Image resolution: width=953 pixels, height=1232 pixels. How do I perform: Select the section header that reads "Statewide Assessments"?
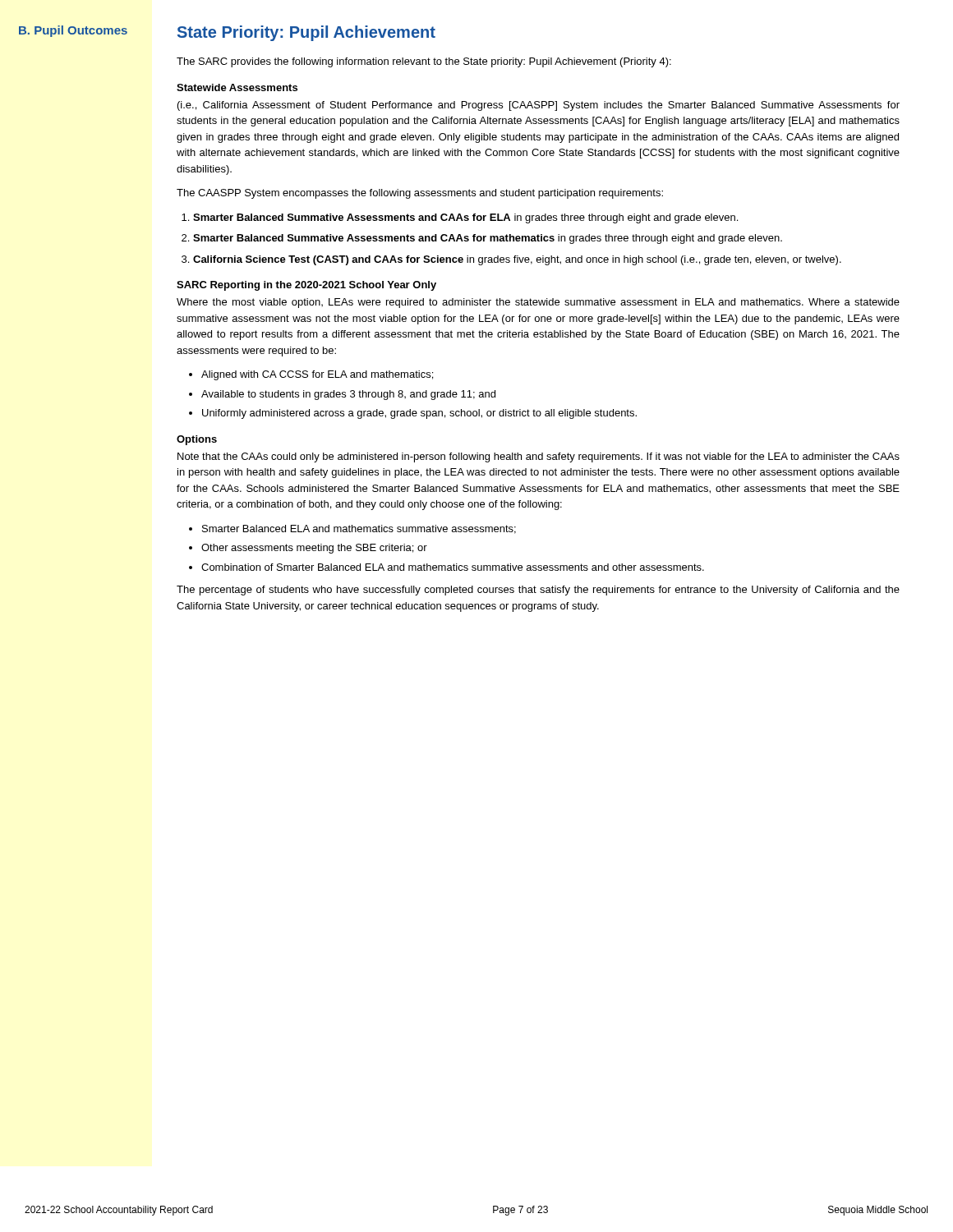click(237, 87)
